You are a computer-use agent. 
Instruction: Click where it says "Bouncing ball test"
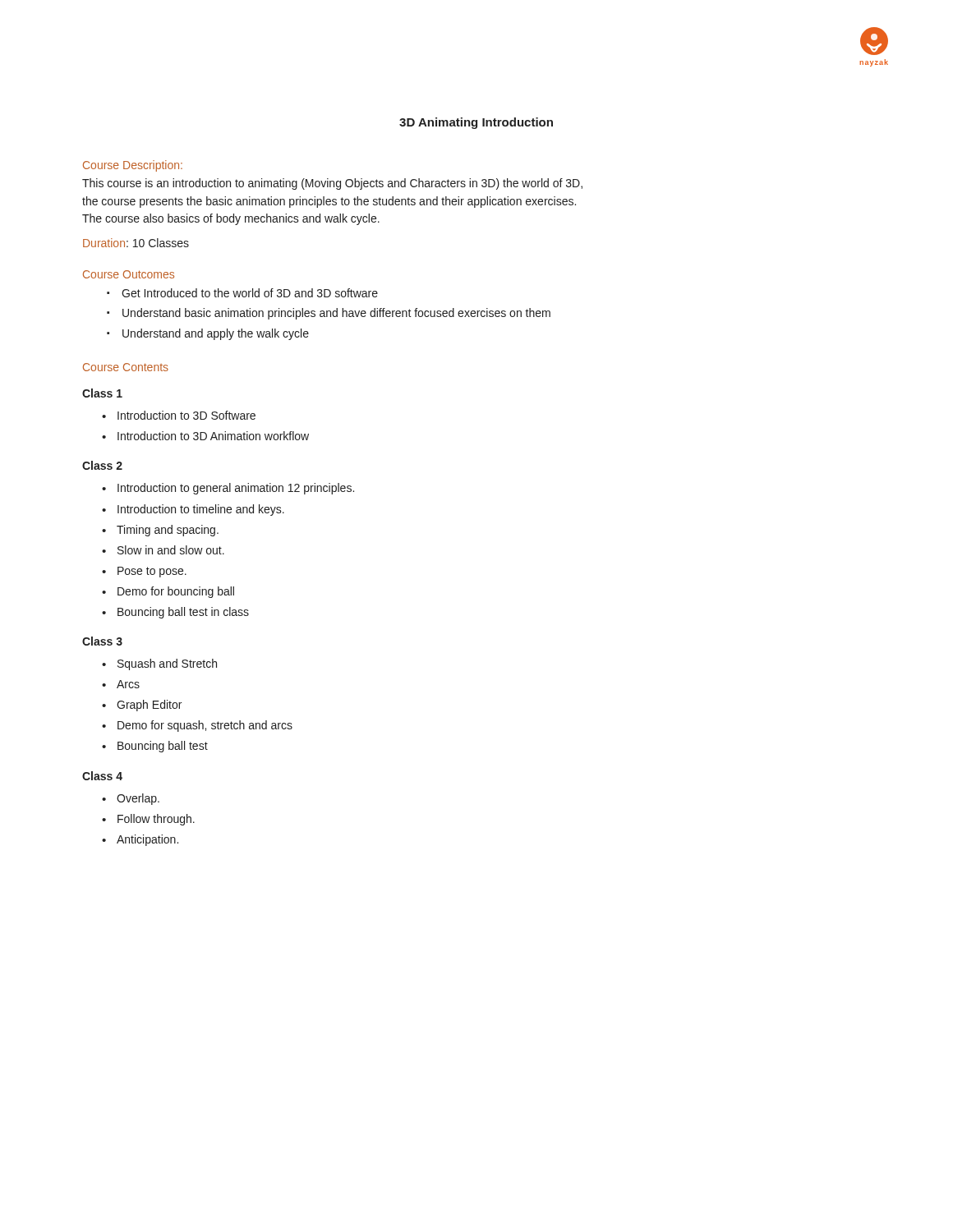[162, 746]
